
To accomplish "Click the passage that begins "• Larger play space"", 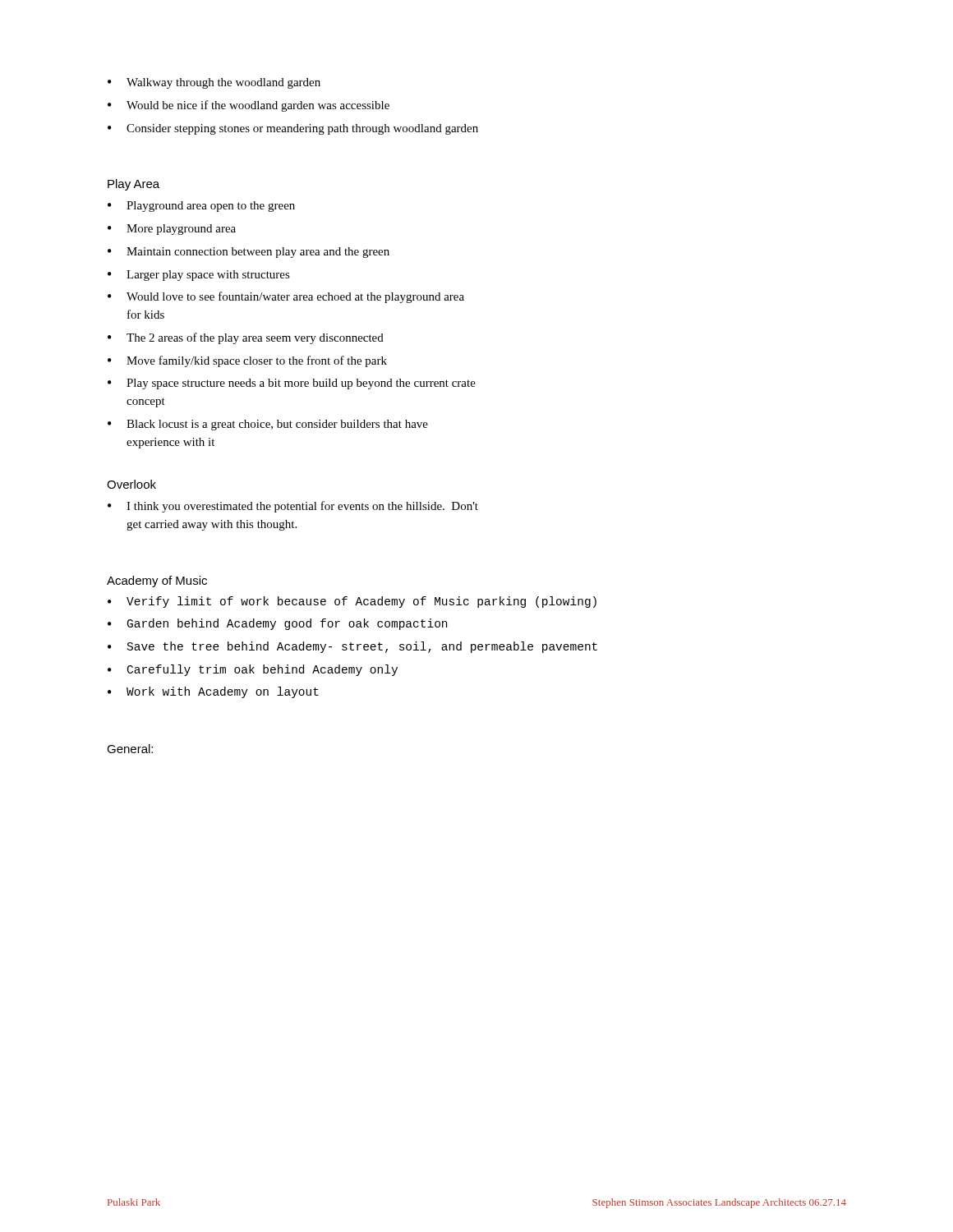I will pos(198,275).
